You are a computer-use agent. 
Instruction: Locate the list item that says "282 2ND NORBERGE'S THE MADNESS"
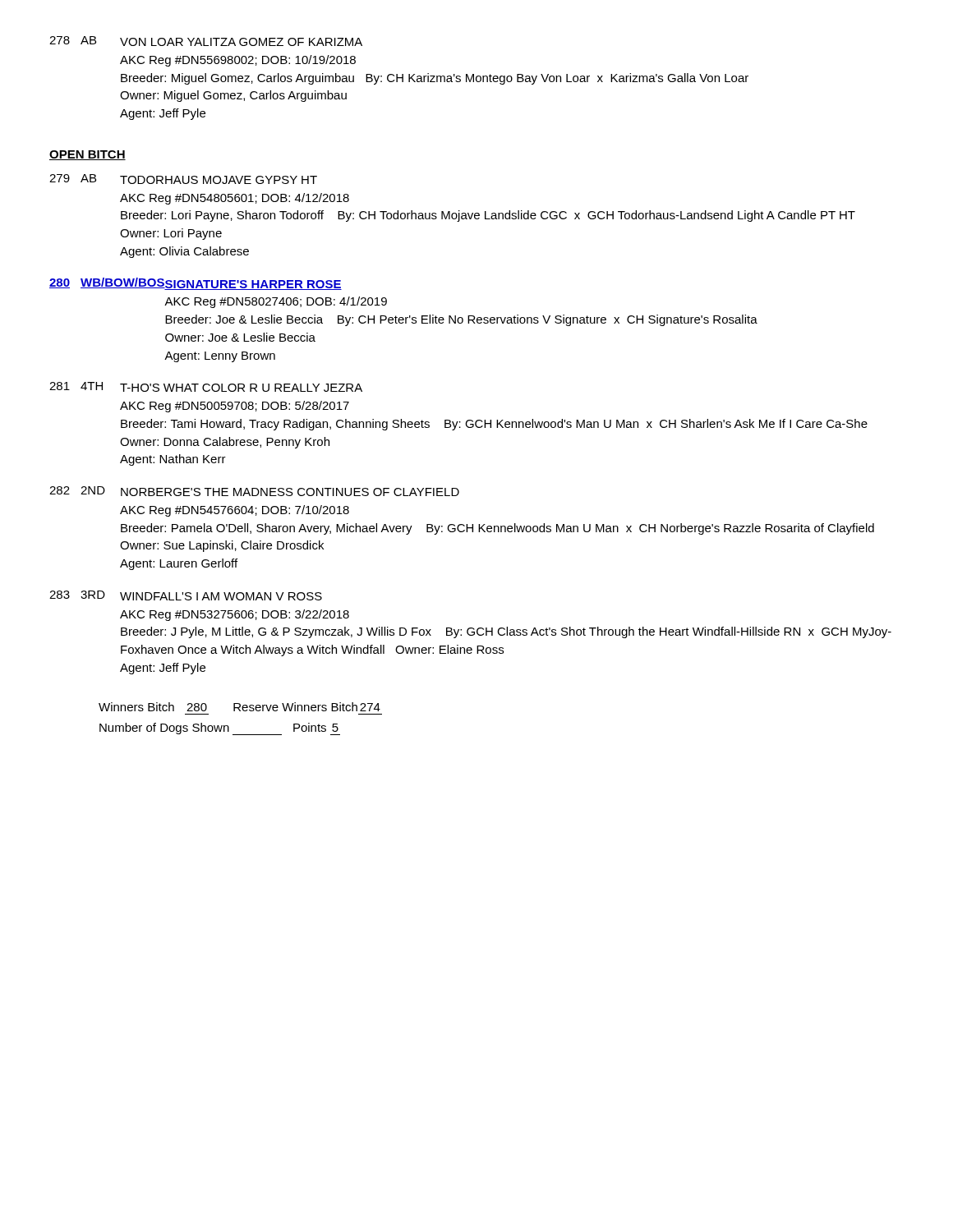[x=476, y=528]
